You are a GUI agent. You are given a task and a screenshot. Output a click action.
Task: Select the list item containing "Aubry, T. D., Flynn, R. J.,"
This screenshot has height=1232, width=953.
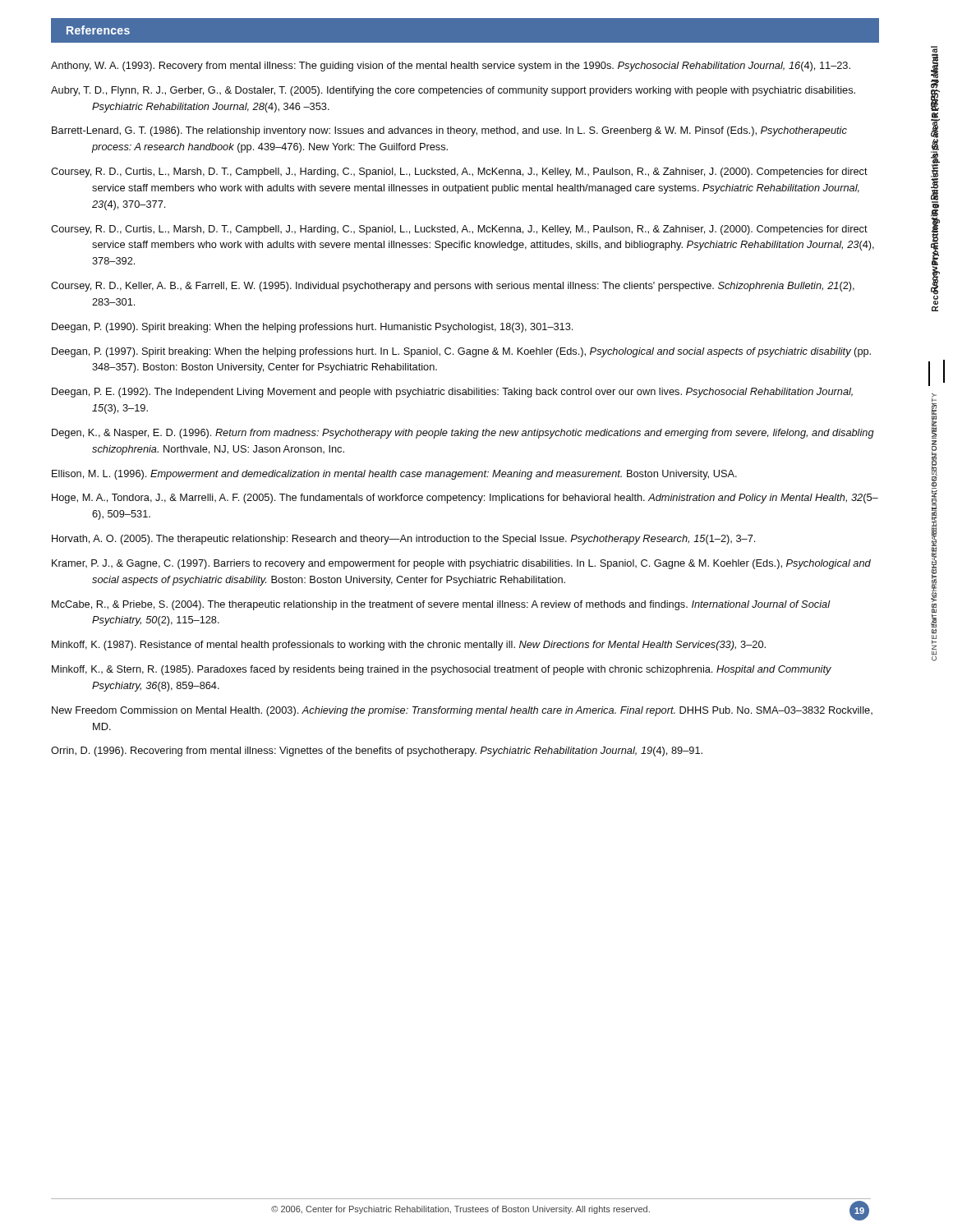(465, 98)
